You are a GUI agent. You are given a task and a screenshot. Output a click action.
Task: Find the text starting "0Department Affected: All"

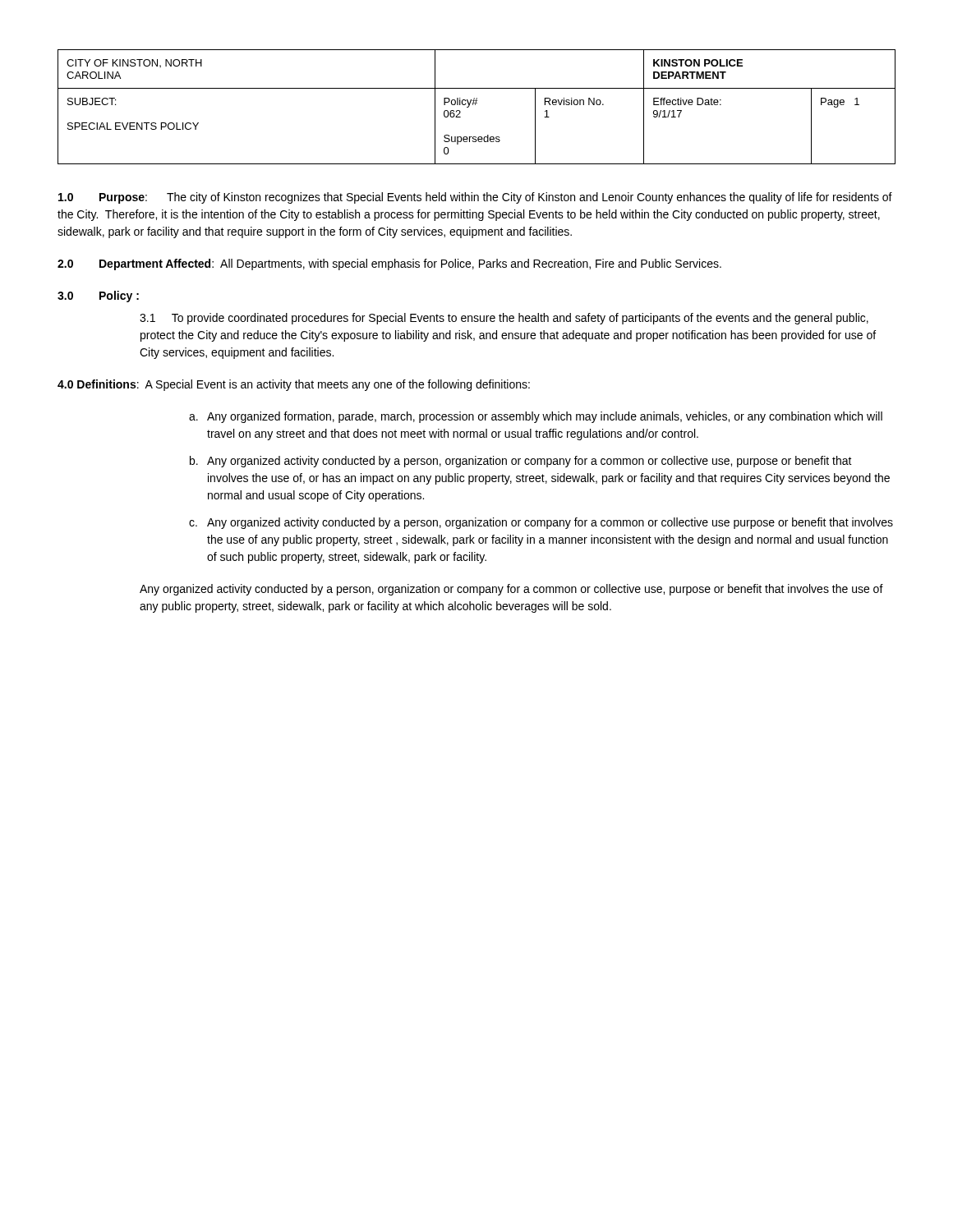point(390,264)
